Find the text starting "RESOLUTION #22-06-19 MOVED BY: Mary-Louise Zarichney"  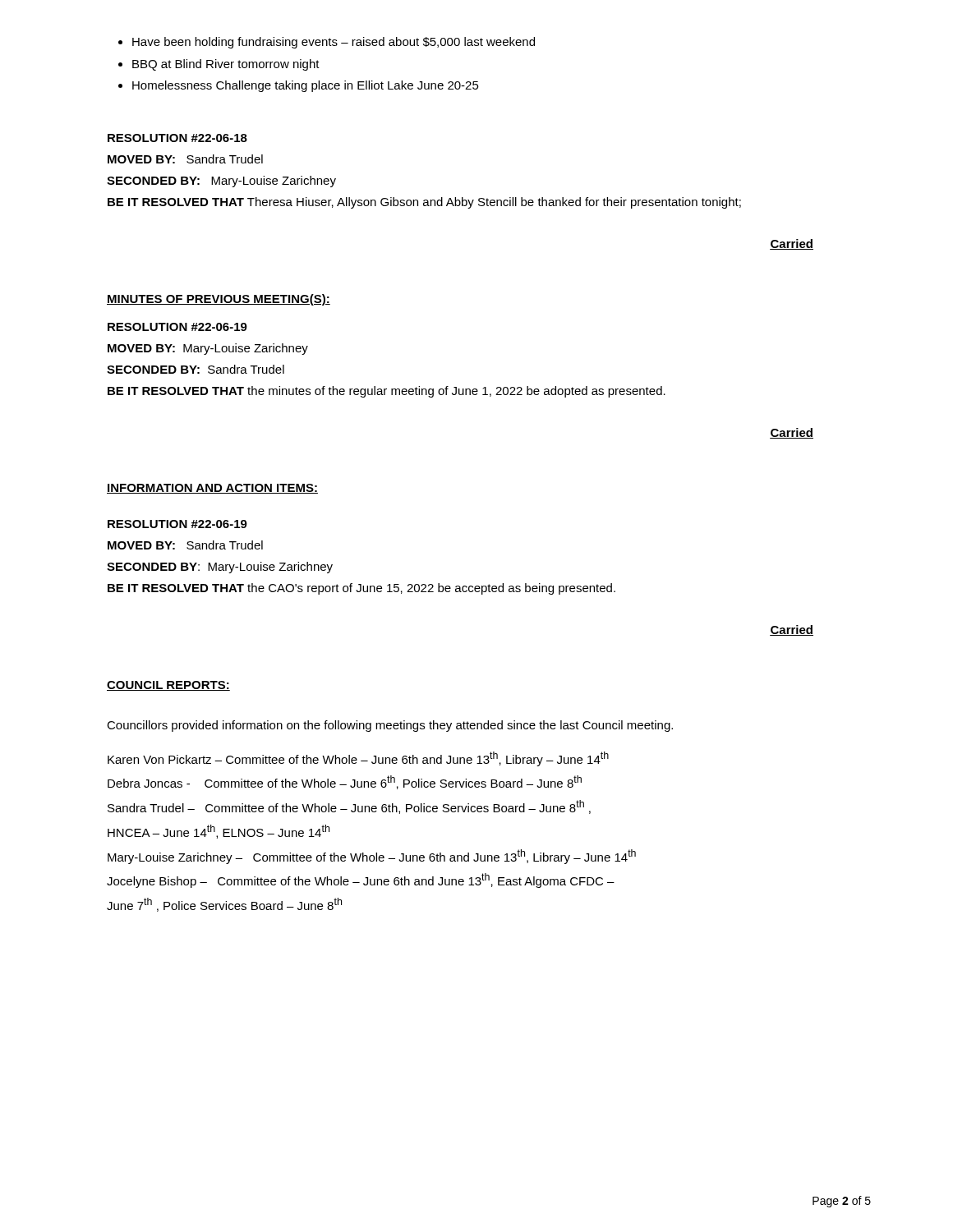(177, 327)
